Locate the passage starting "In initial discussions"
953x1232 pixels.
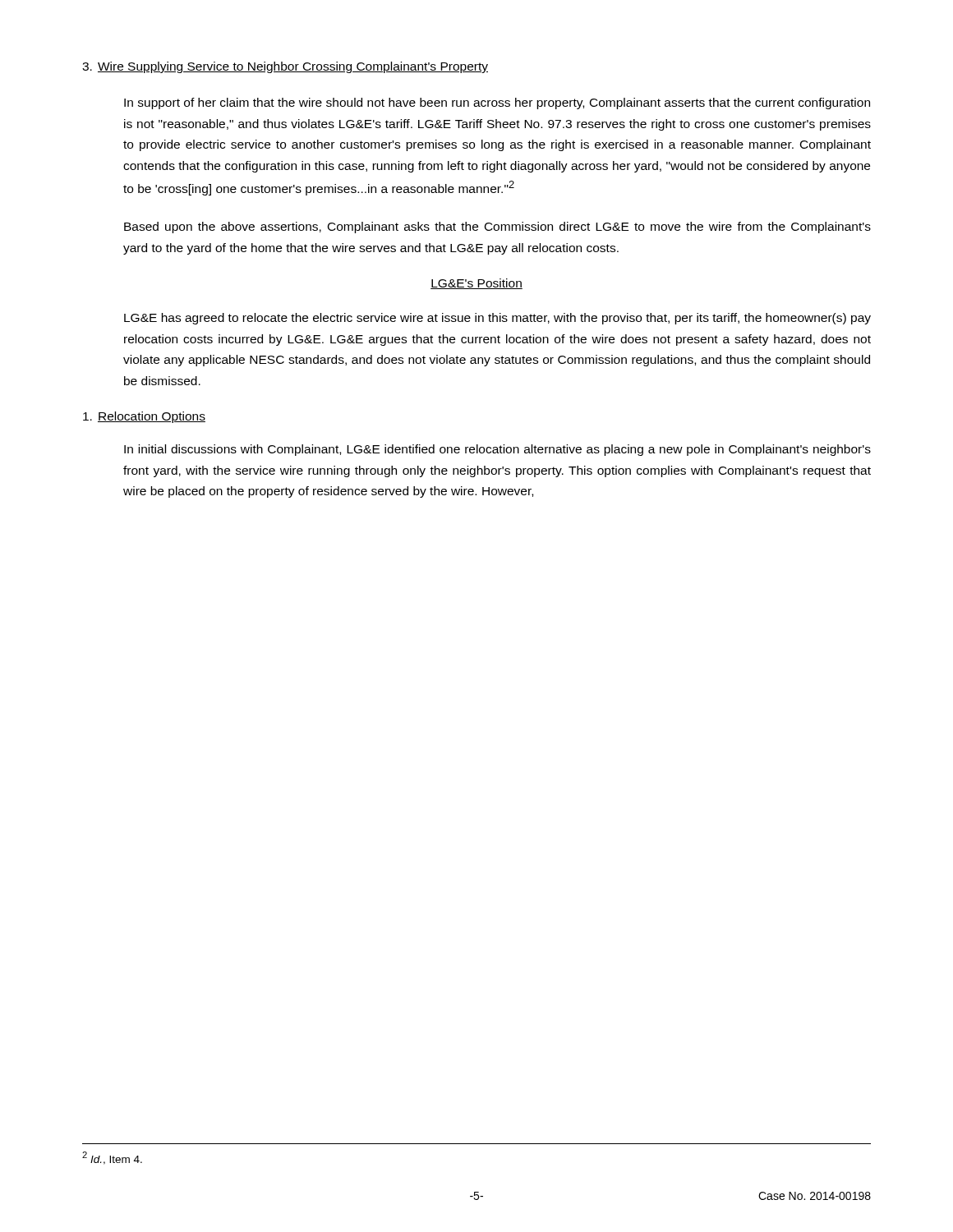point(497,470)
